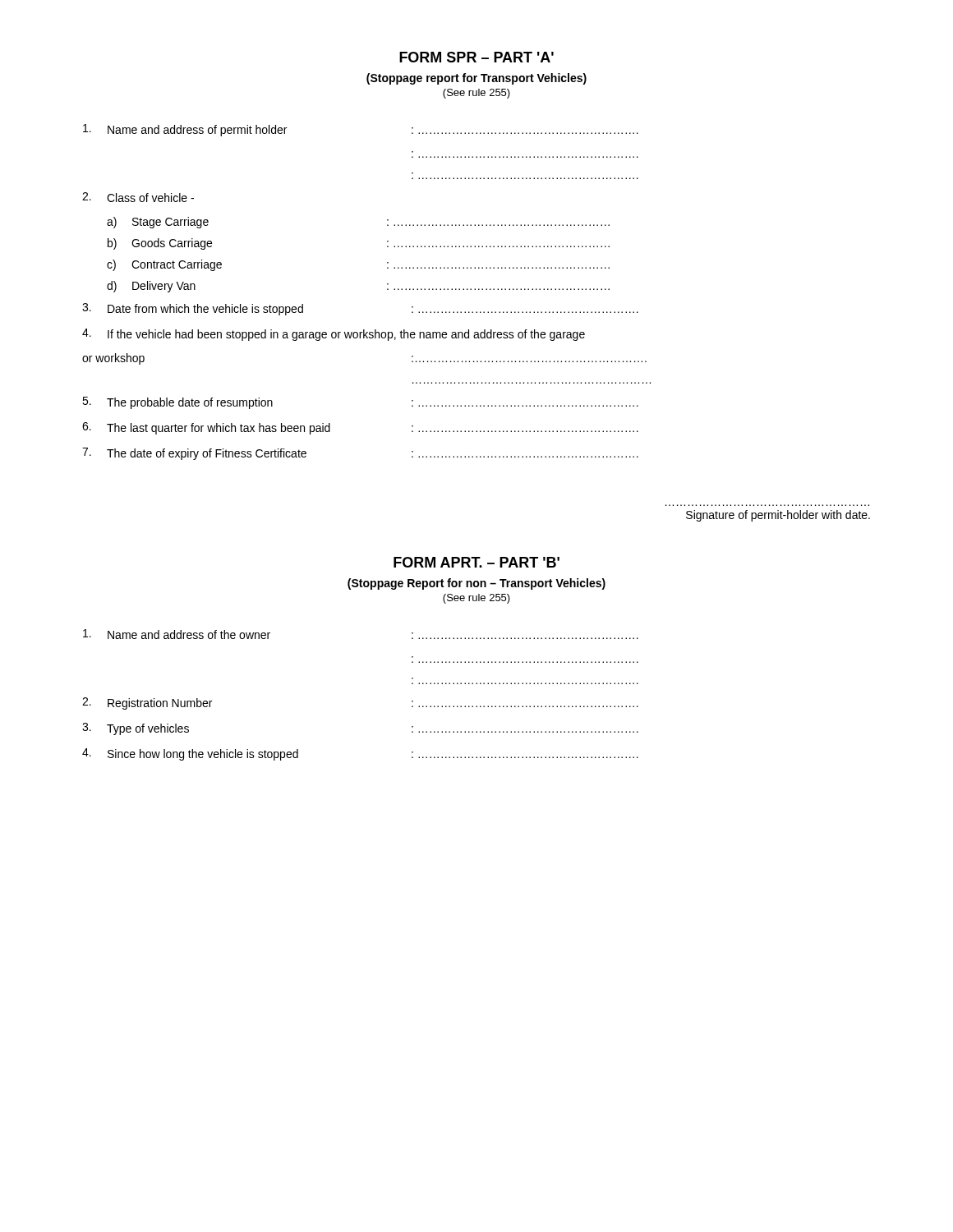Find "(Stoppage report for Transport Vehicles)" on this page

[x=476, y=78]
